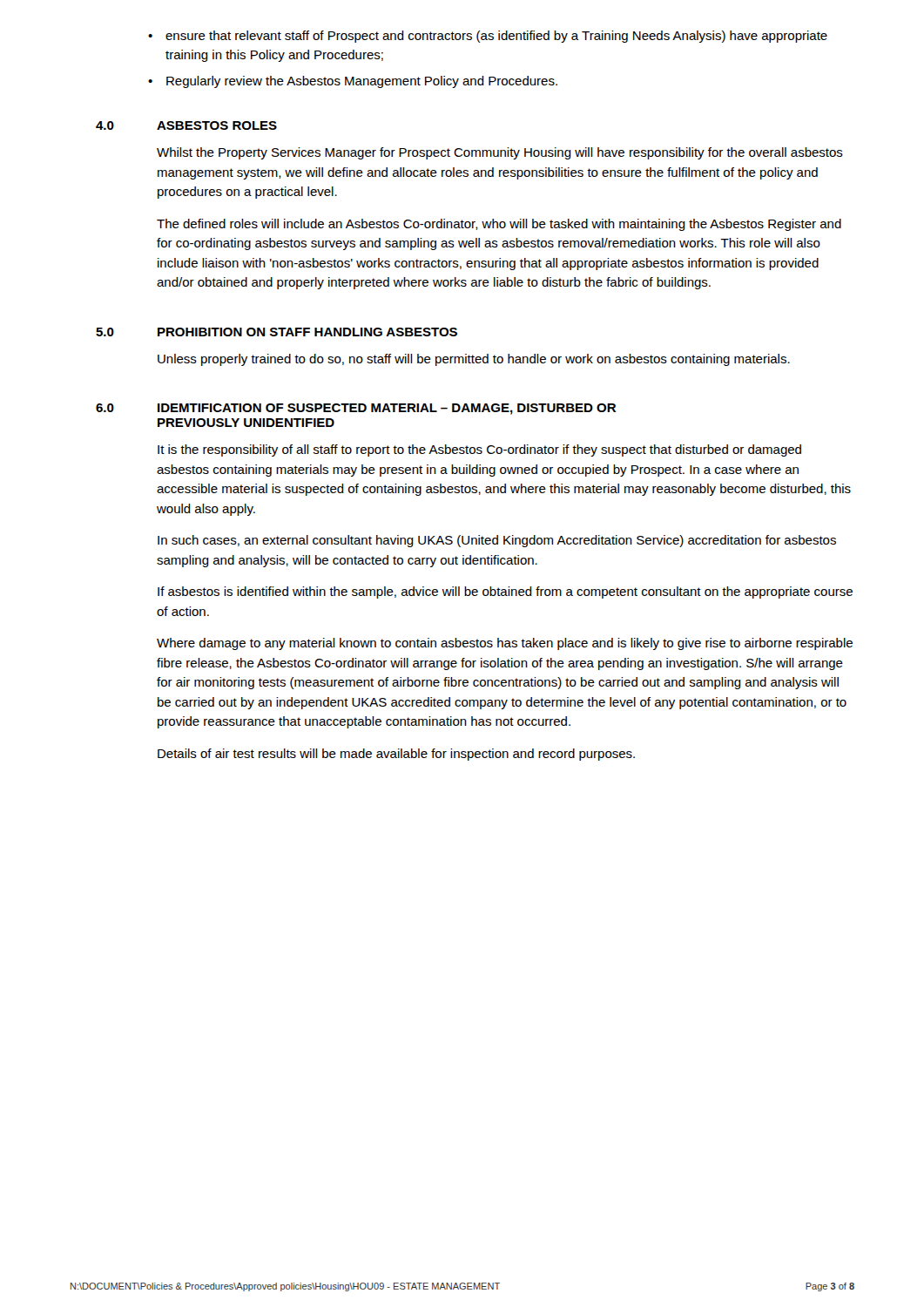
Task: Navigate to the text block starting "5.0 PROHIBITION ON"
Action: coord(277,331)
